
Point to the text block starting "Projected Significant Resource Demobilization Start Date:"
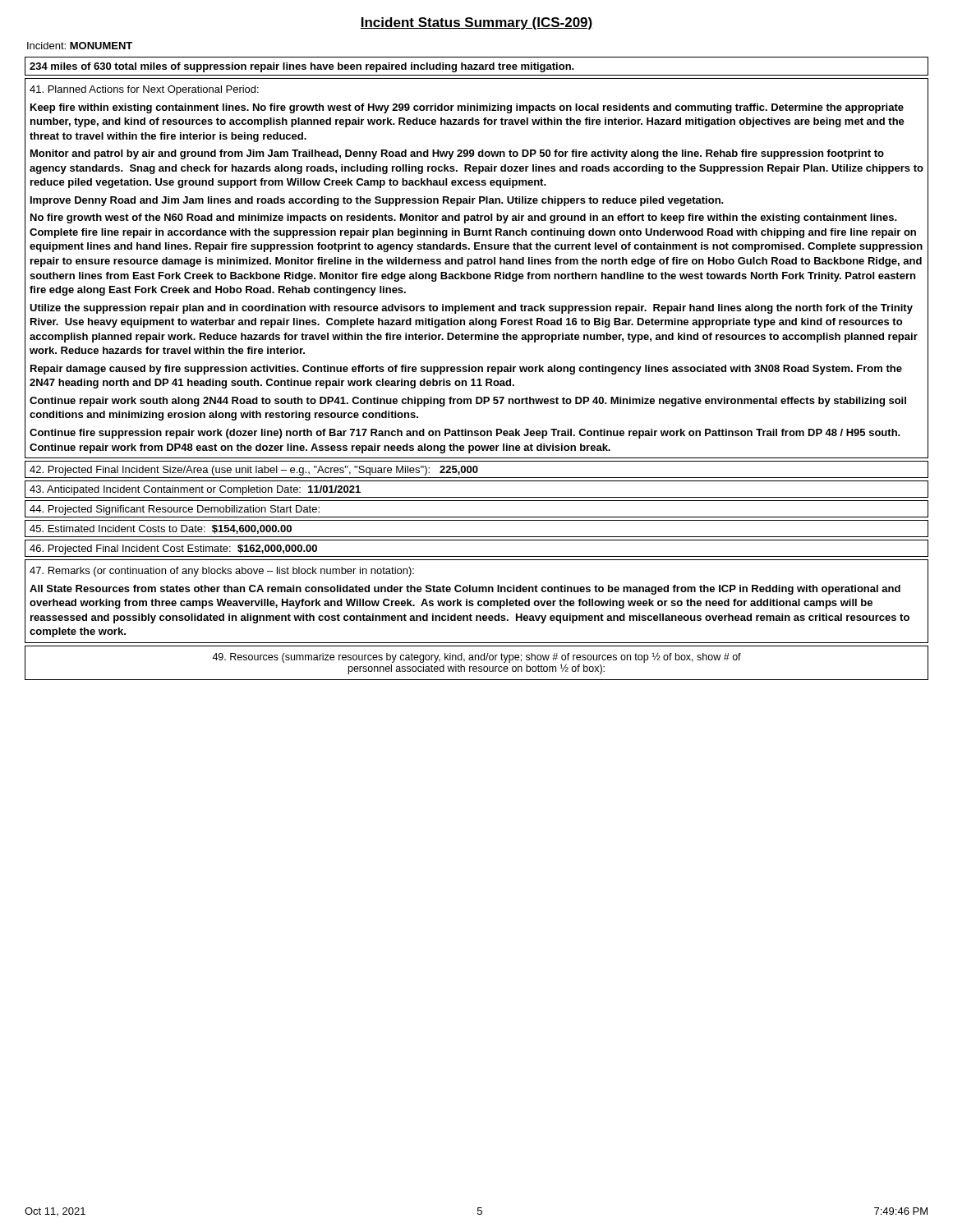click(175, 509)
